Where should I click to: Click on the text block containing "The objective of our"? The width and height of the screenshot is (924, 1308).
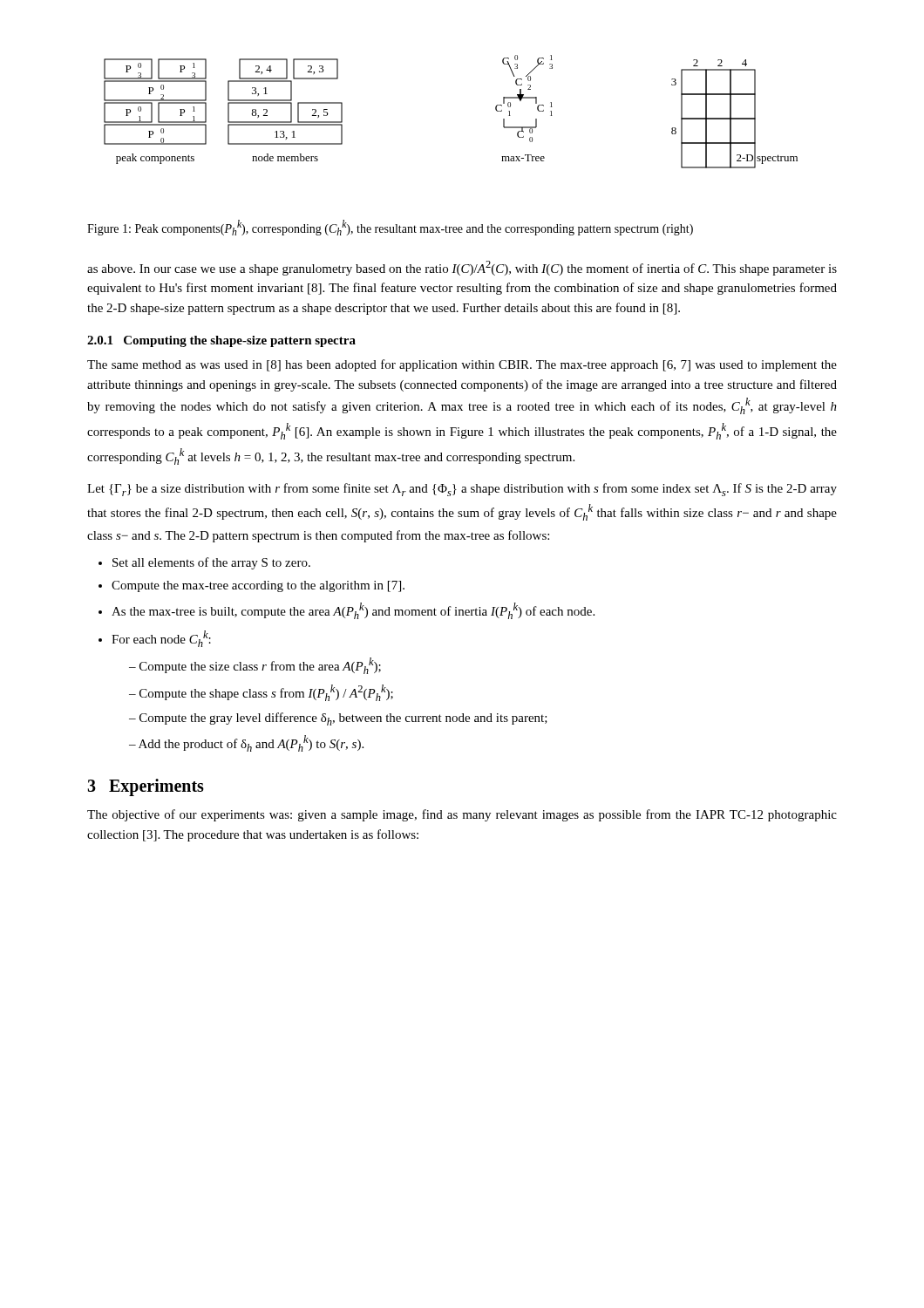coord(462,825)
